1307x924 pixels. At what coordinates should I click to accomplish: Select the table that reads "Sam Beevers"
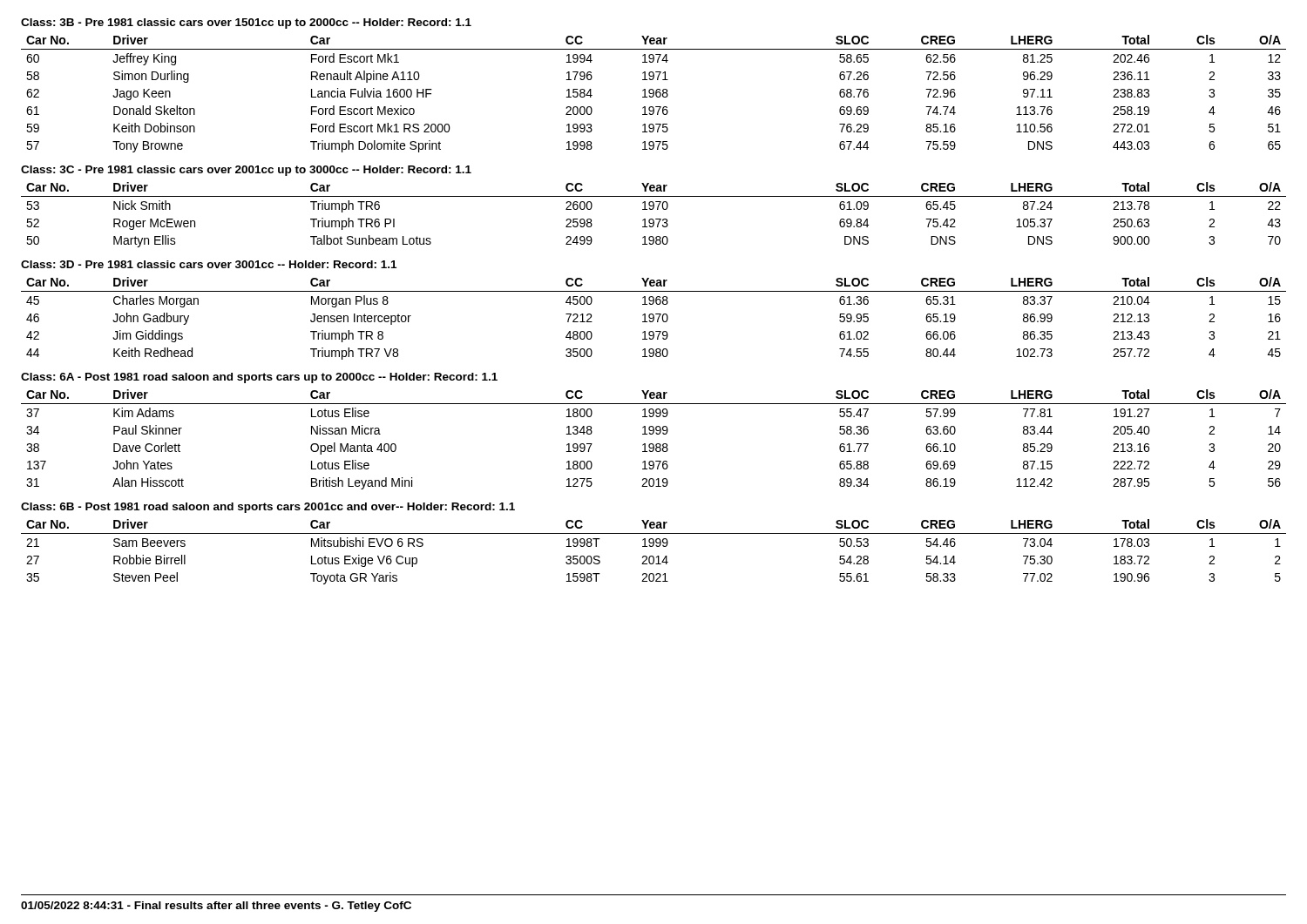click(x=654, y=551)
